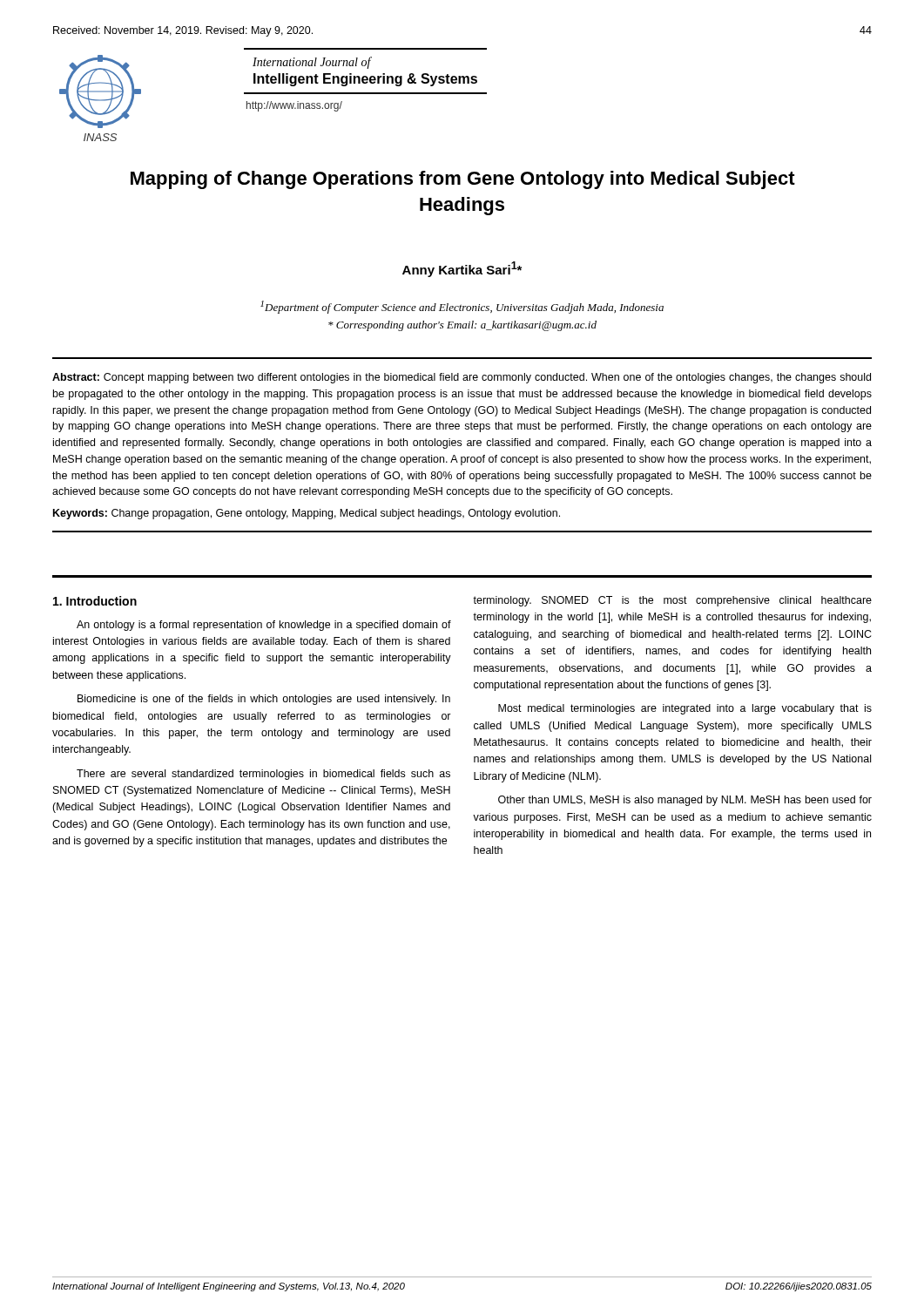Image resolution: width=924 pixels, height=1307 pixels.
Task: Find the text block that reads "1Department of Computer Science"
Action: coord(462,314)
